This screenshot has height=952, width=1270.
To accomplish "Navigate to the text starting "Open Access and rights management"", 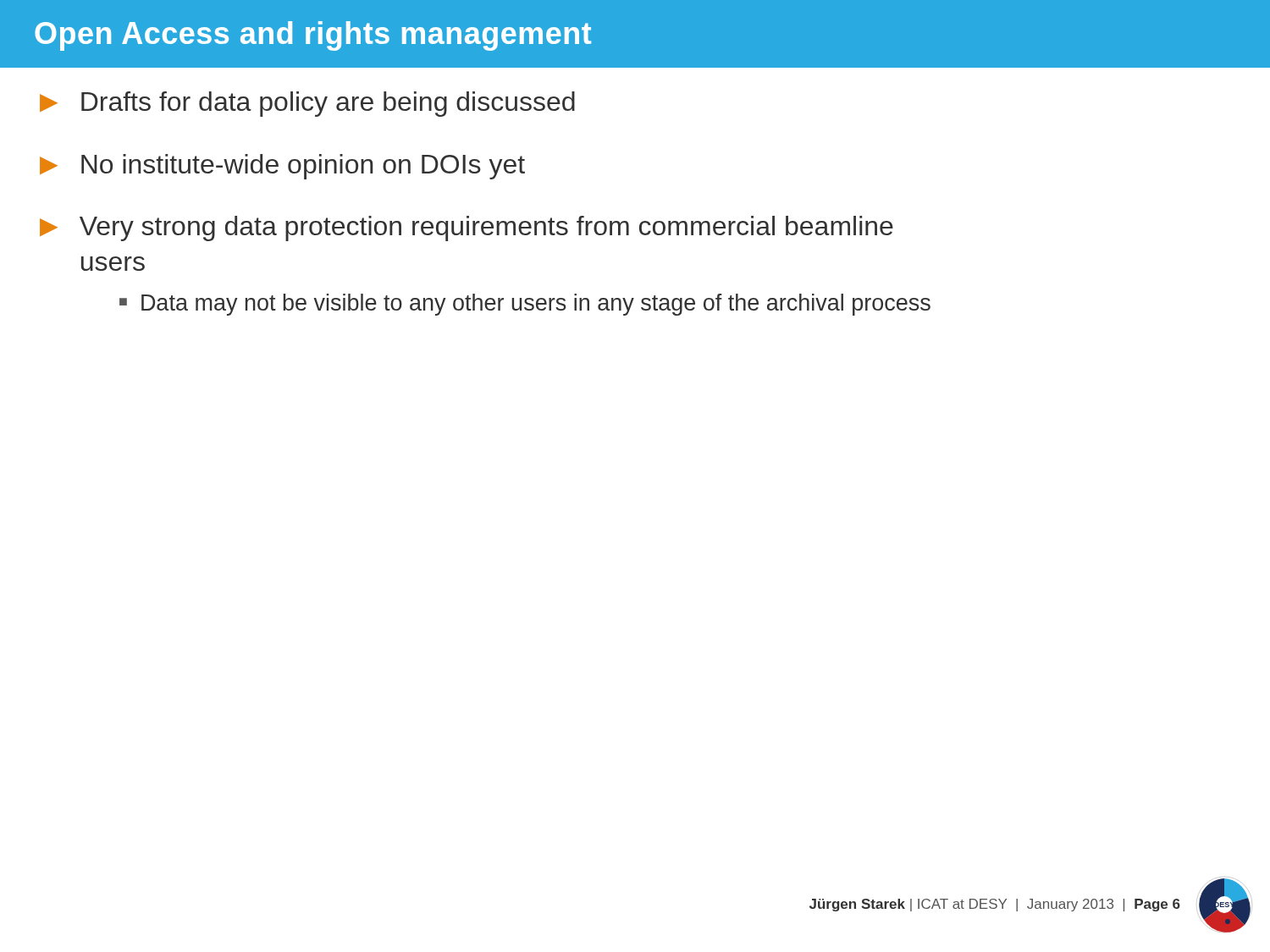I will [x=313, y=34].
